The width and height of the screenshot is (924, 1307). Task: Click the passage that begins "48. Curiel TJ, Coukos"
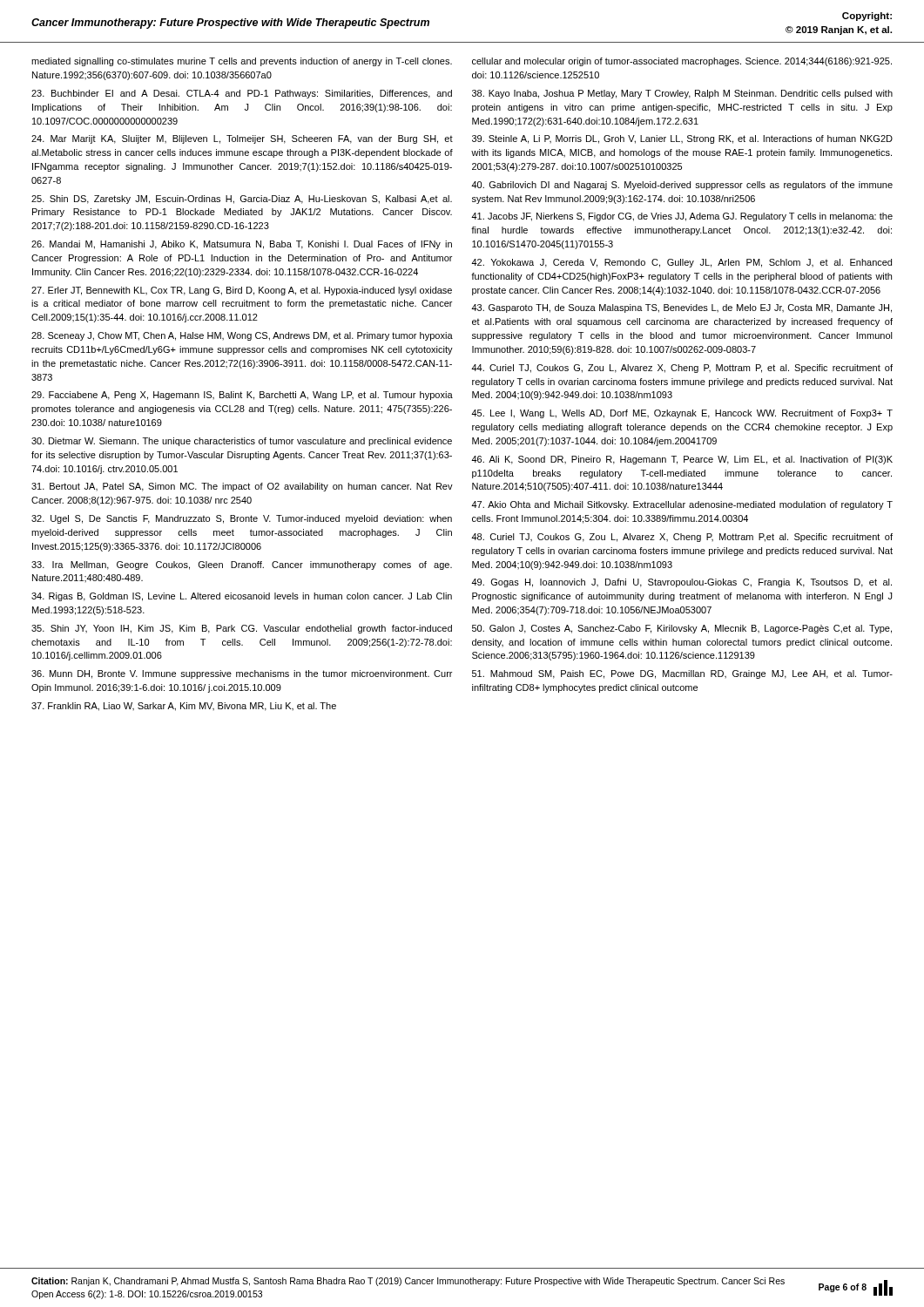(682, 551)
